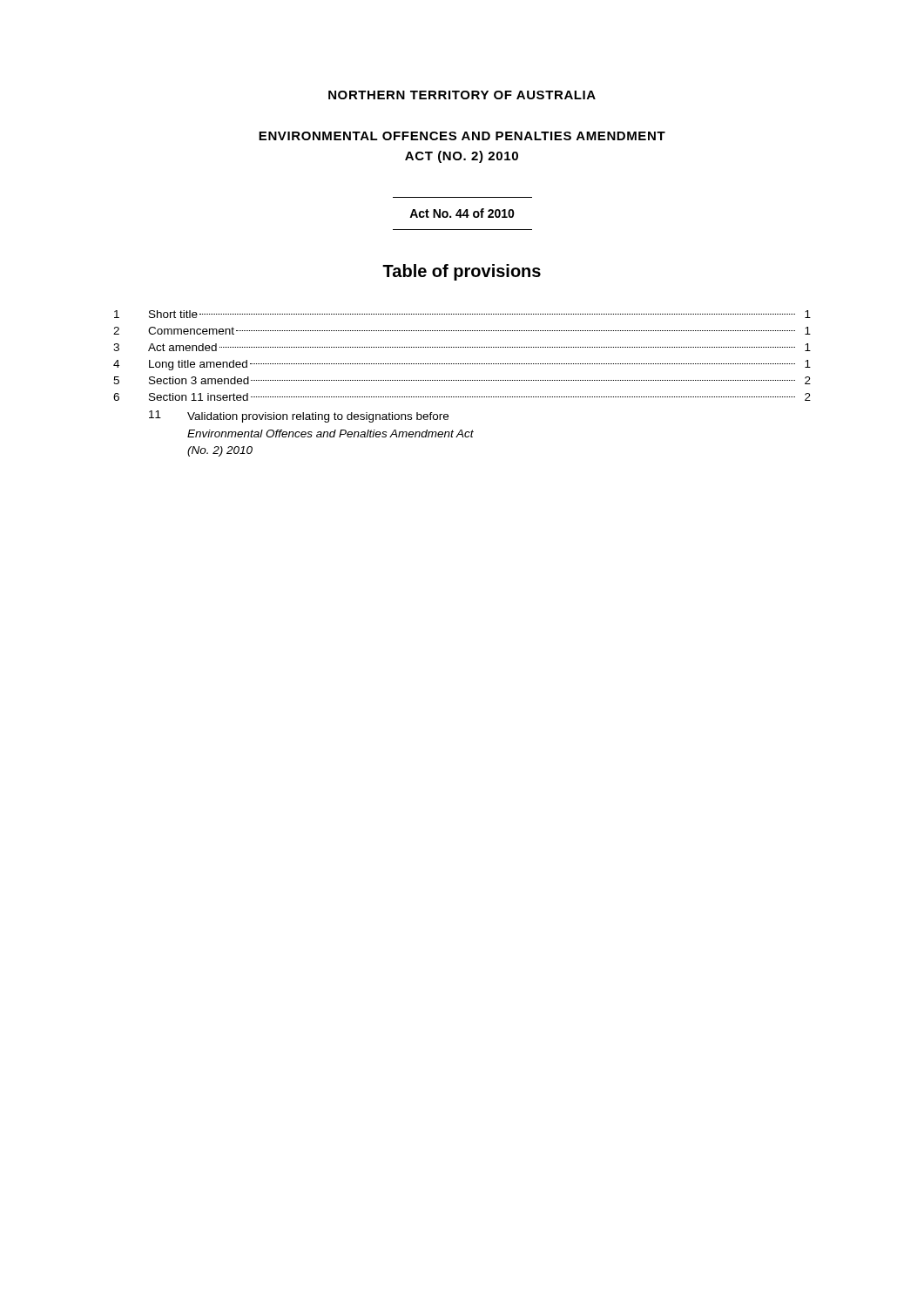This screenshot has height=1307, width=924.
Task: Point to the region starting "11 Validation provision"
Action: pos(479,433)
